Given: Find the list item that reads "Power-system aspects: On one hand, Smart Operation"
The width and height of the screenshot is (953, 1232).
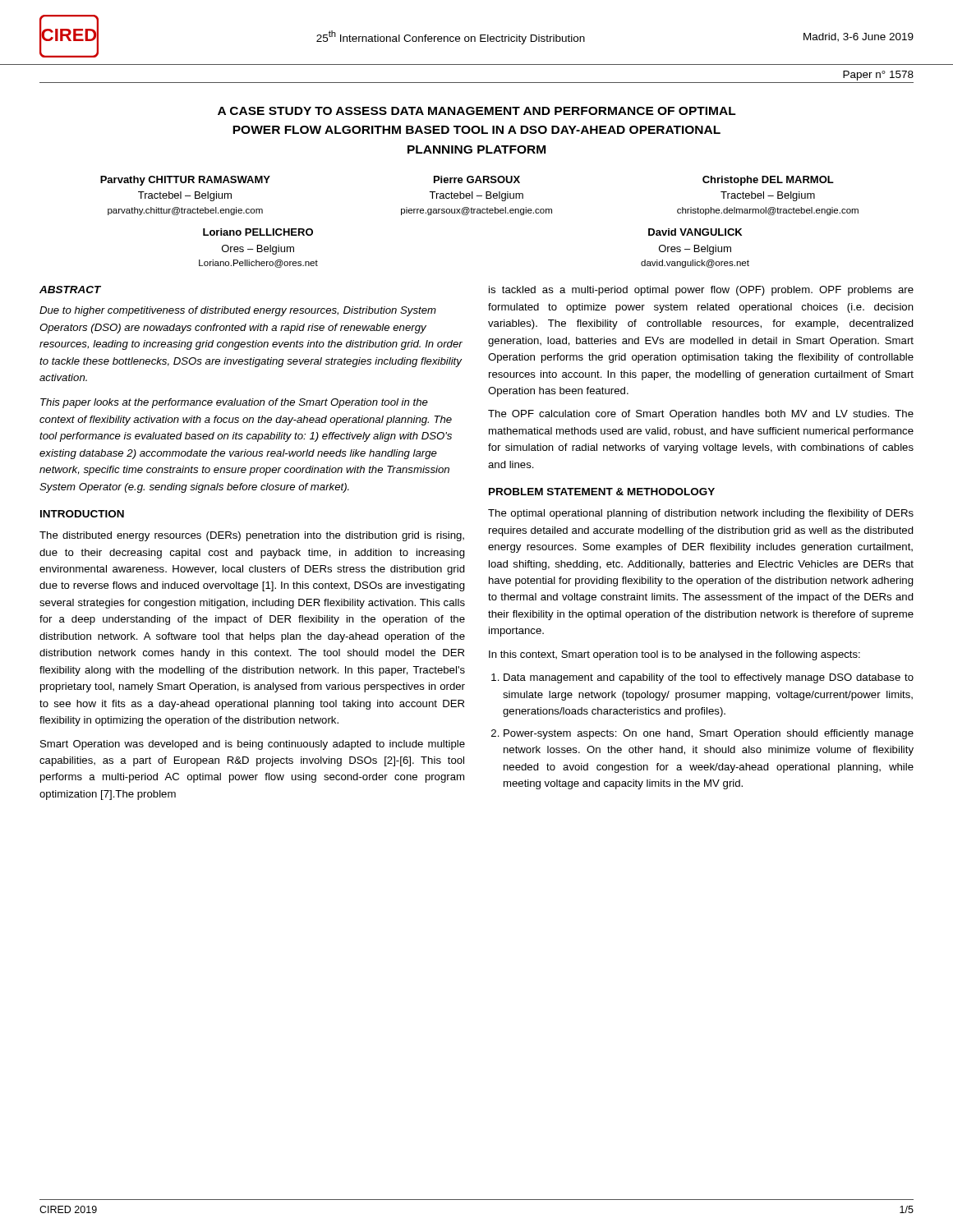Looking at the screenshot, I should [x=708, y=758].
